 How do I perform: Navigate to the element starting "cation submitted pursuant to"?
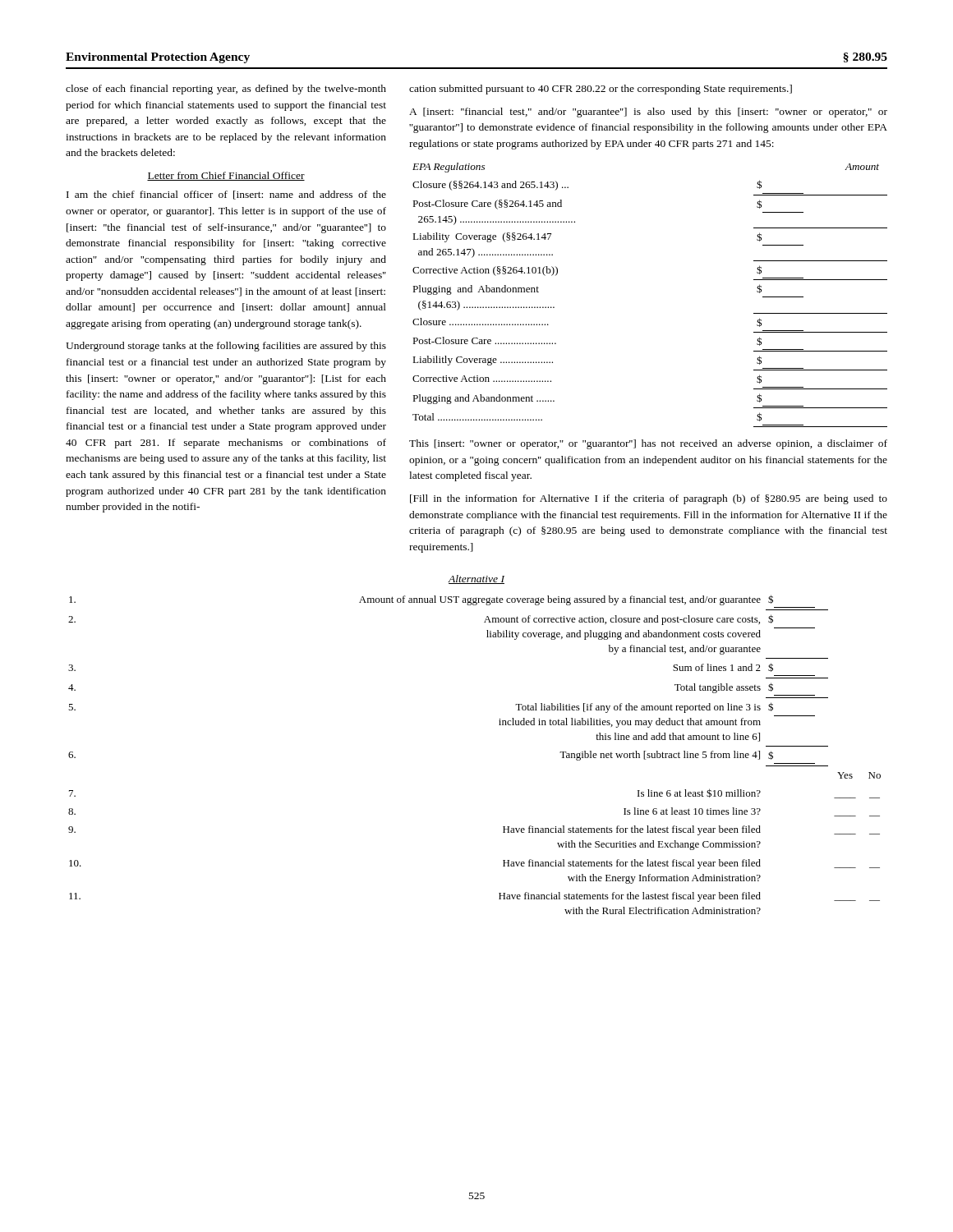pos(648,116)
